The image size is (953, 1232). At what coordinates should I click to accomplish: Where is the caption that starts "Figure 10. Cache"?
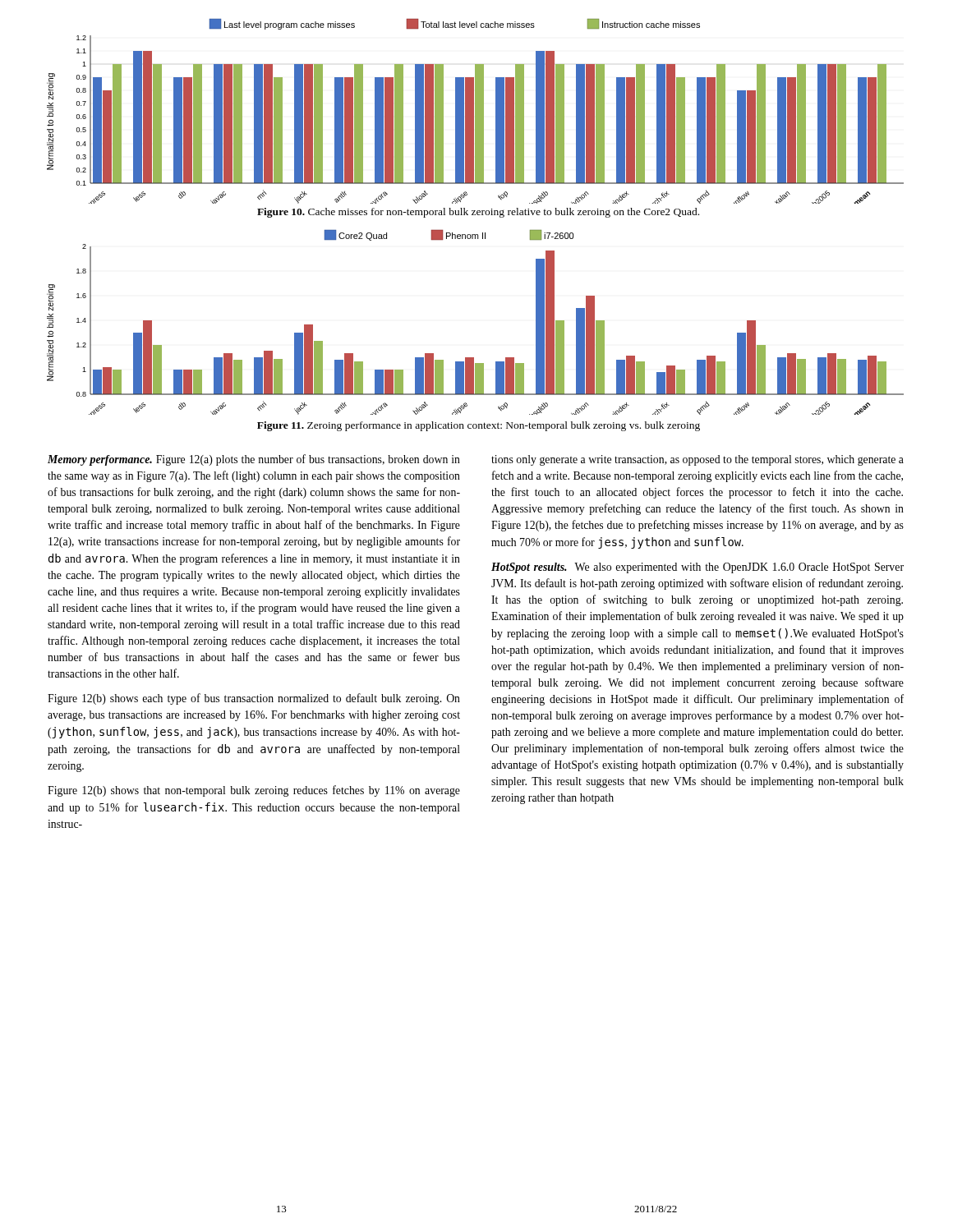click(479, 212)
